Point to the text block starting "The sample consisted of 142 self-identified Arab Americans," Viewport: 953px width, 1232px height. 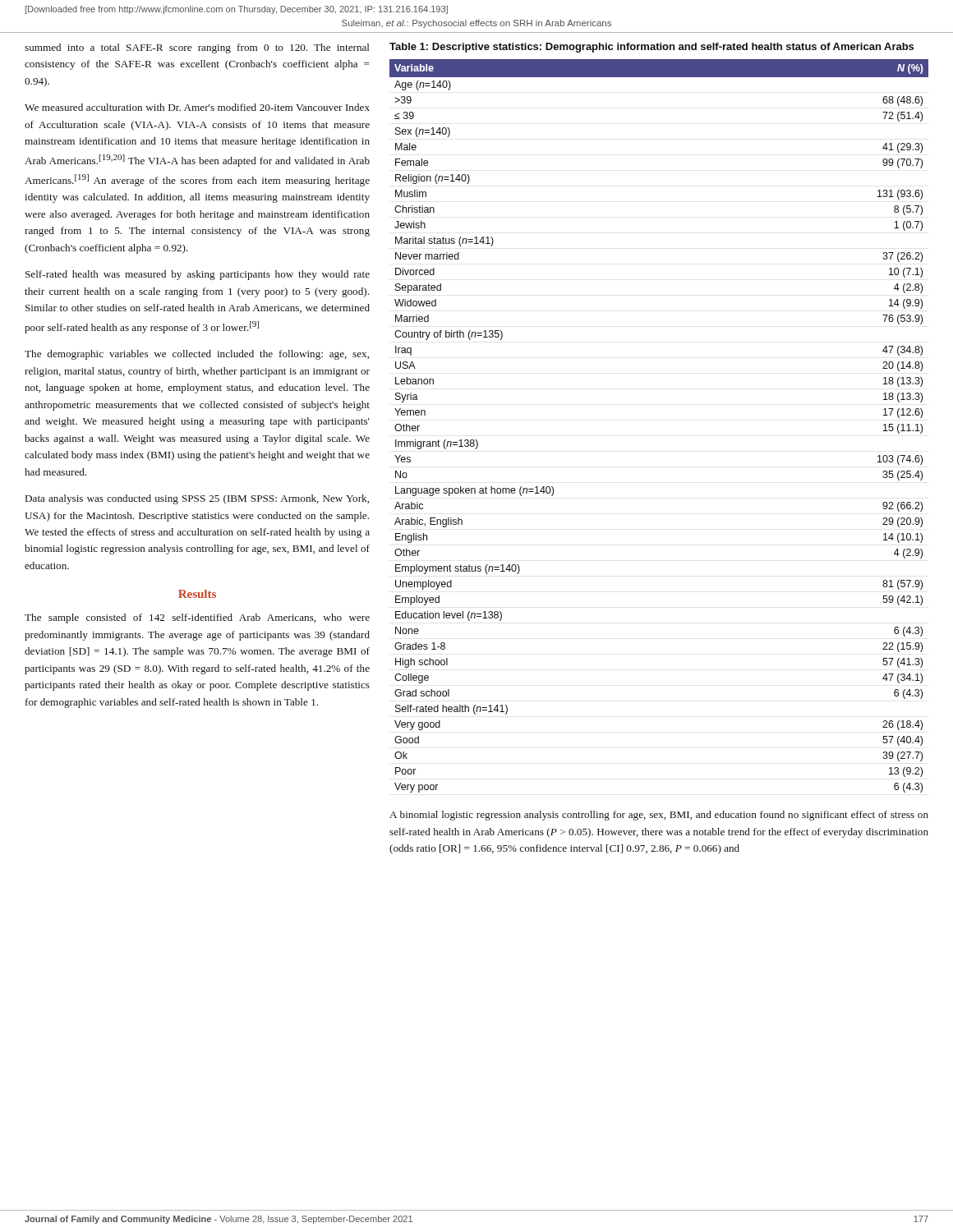click(197, 659)
